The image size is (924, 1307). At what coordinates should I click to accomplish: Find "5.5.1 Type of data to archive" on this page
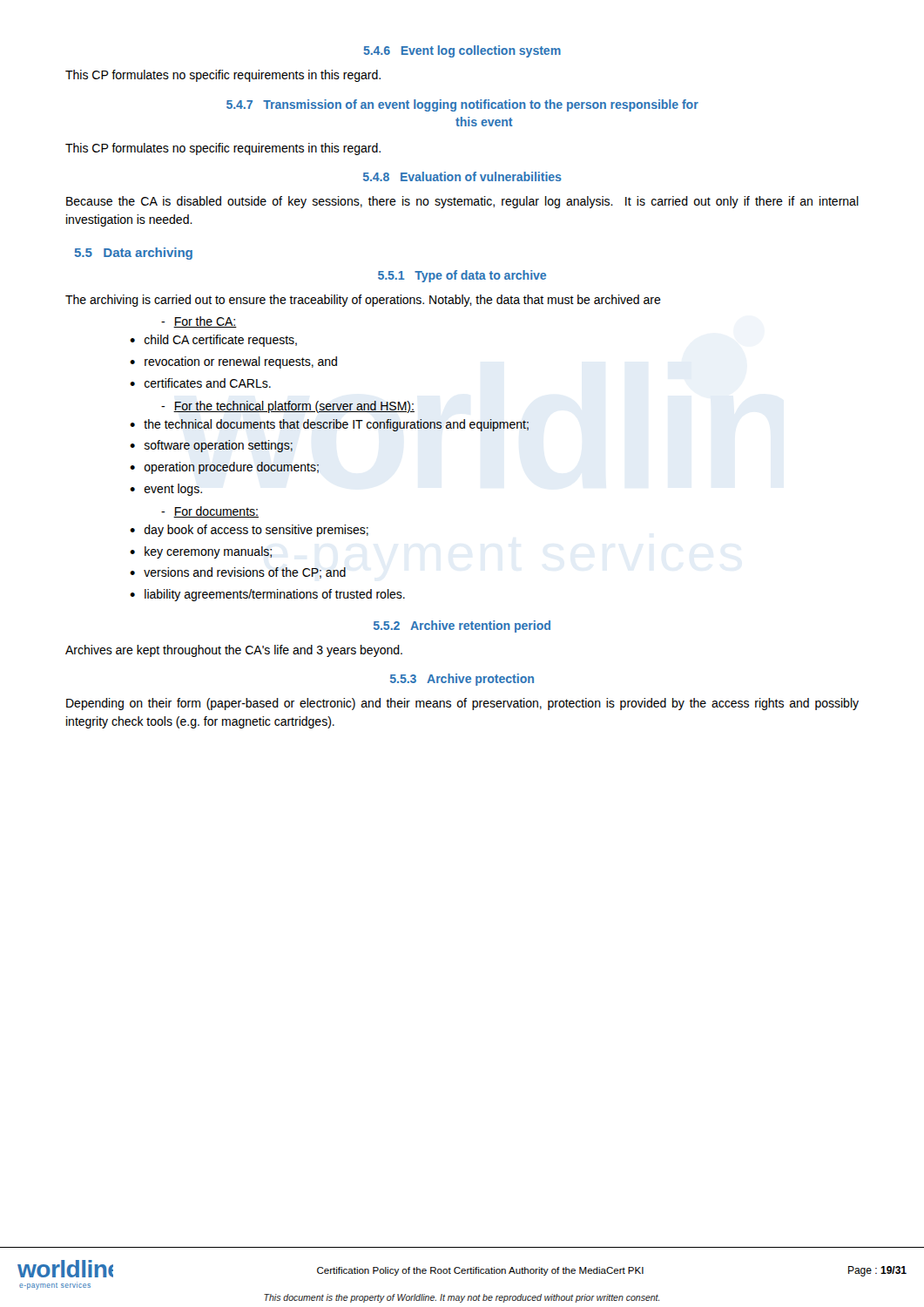click(462, 276)
